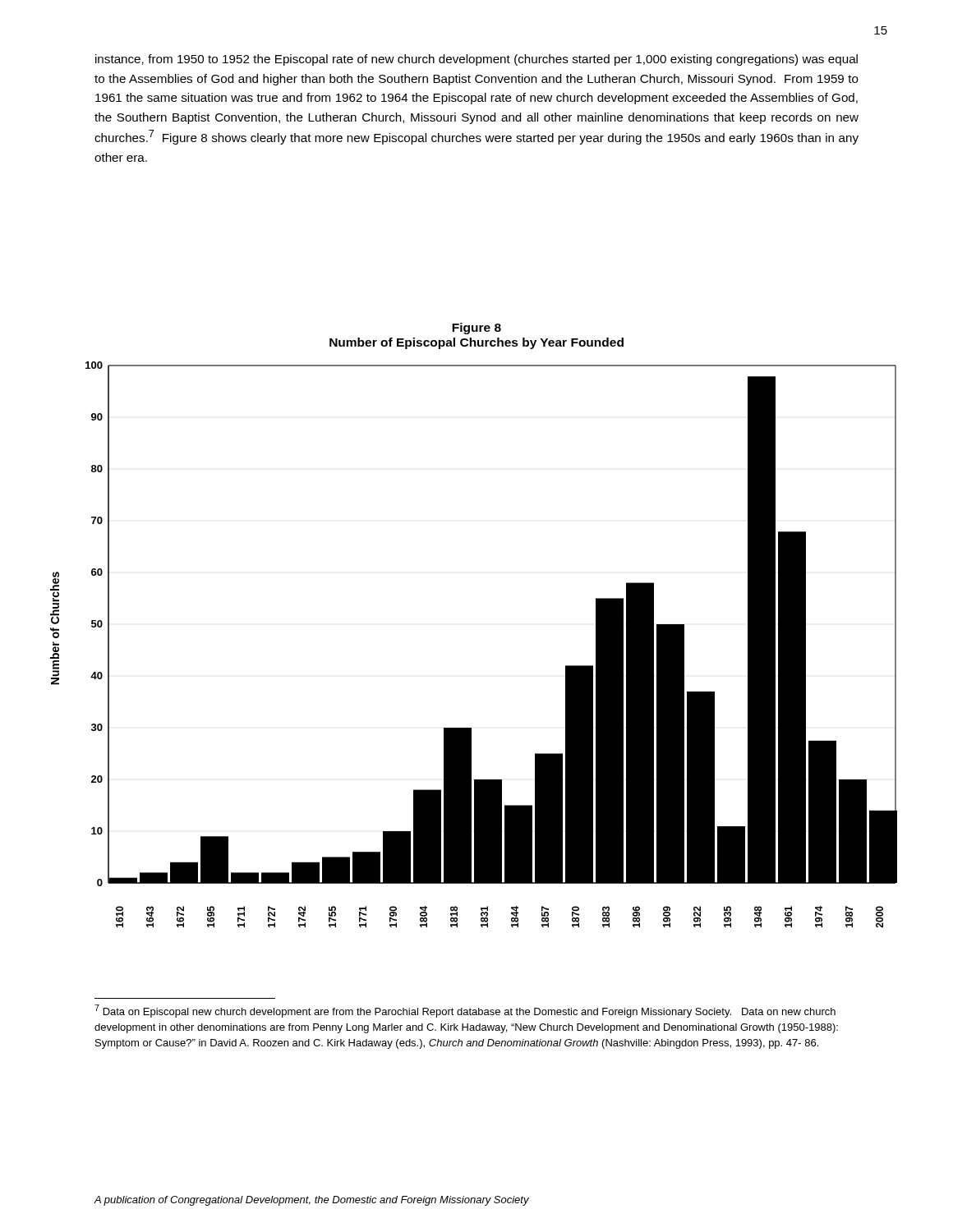Find the bar chart
The image size is (953, 1232).
pyautogui.click(x=476, y=671)
